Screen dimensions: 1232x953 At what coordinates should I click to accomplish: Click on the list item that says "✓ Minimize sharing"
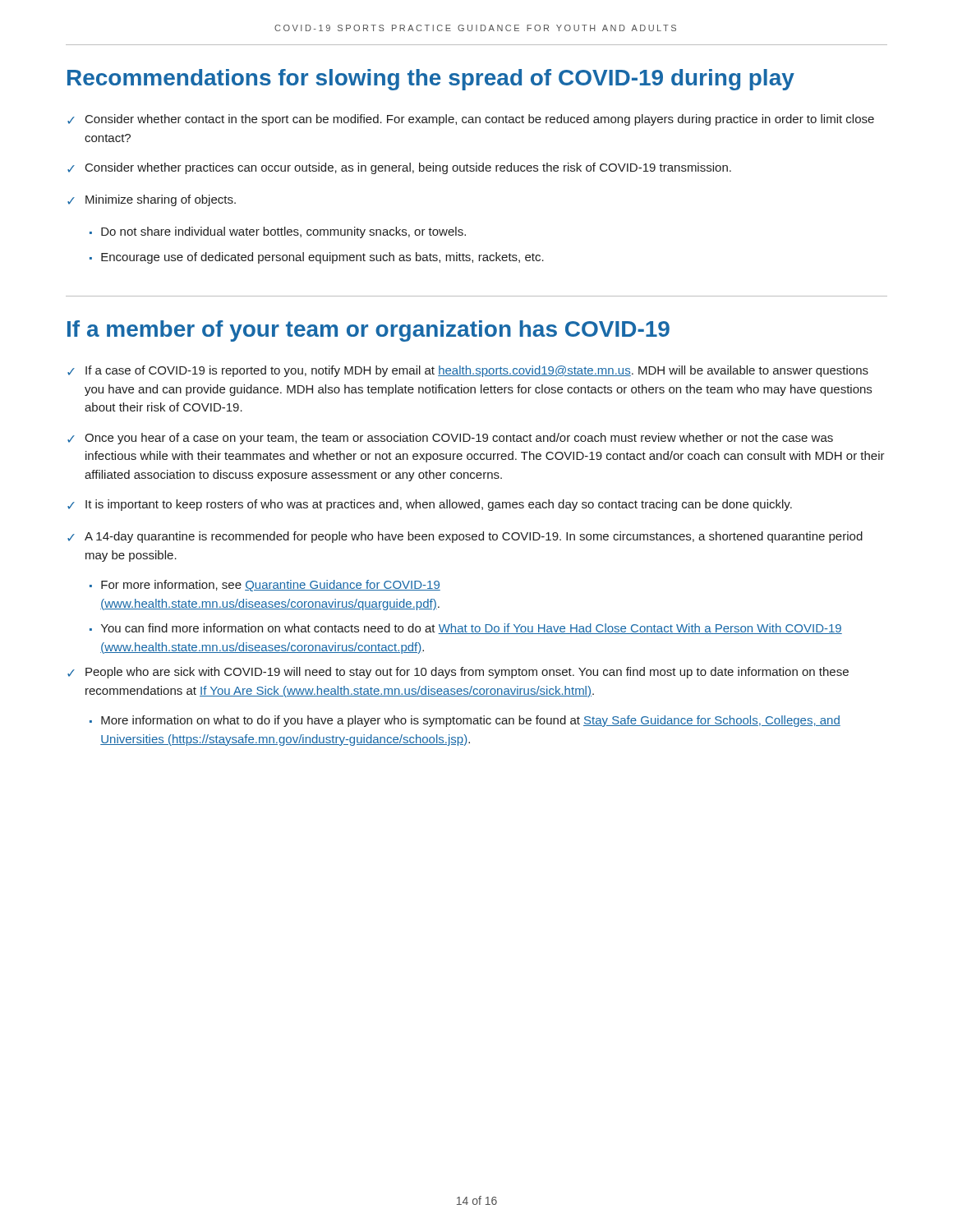tap(151, 201)
